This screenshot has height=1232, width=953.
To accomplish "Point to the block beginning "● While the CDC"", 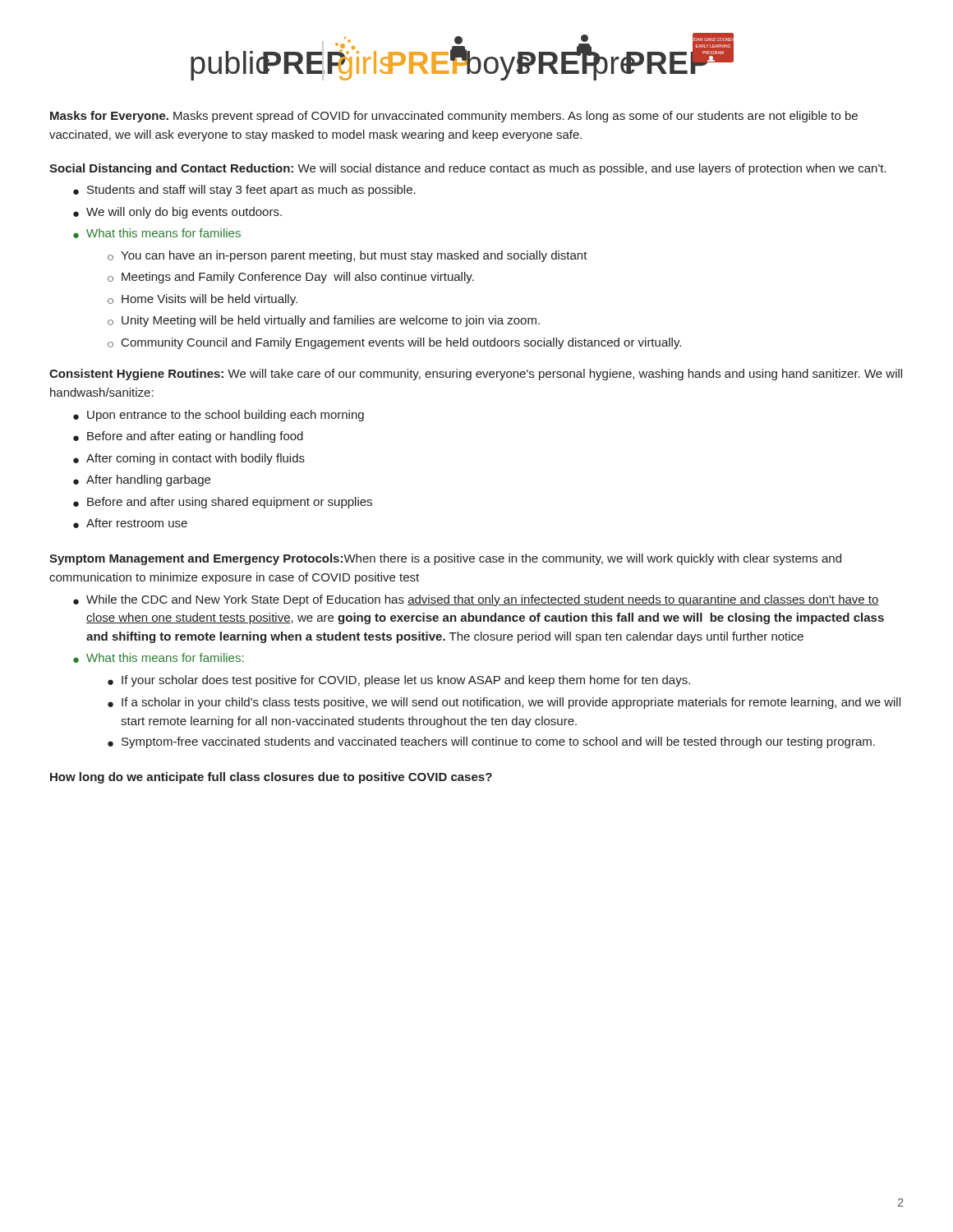I will click(x=488, y=618).
